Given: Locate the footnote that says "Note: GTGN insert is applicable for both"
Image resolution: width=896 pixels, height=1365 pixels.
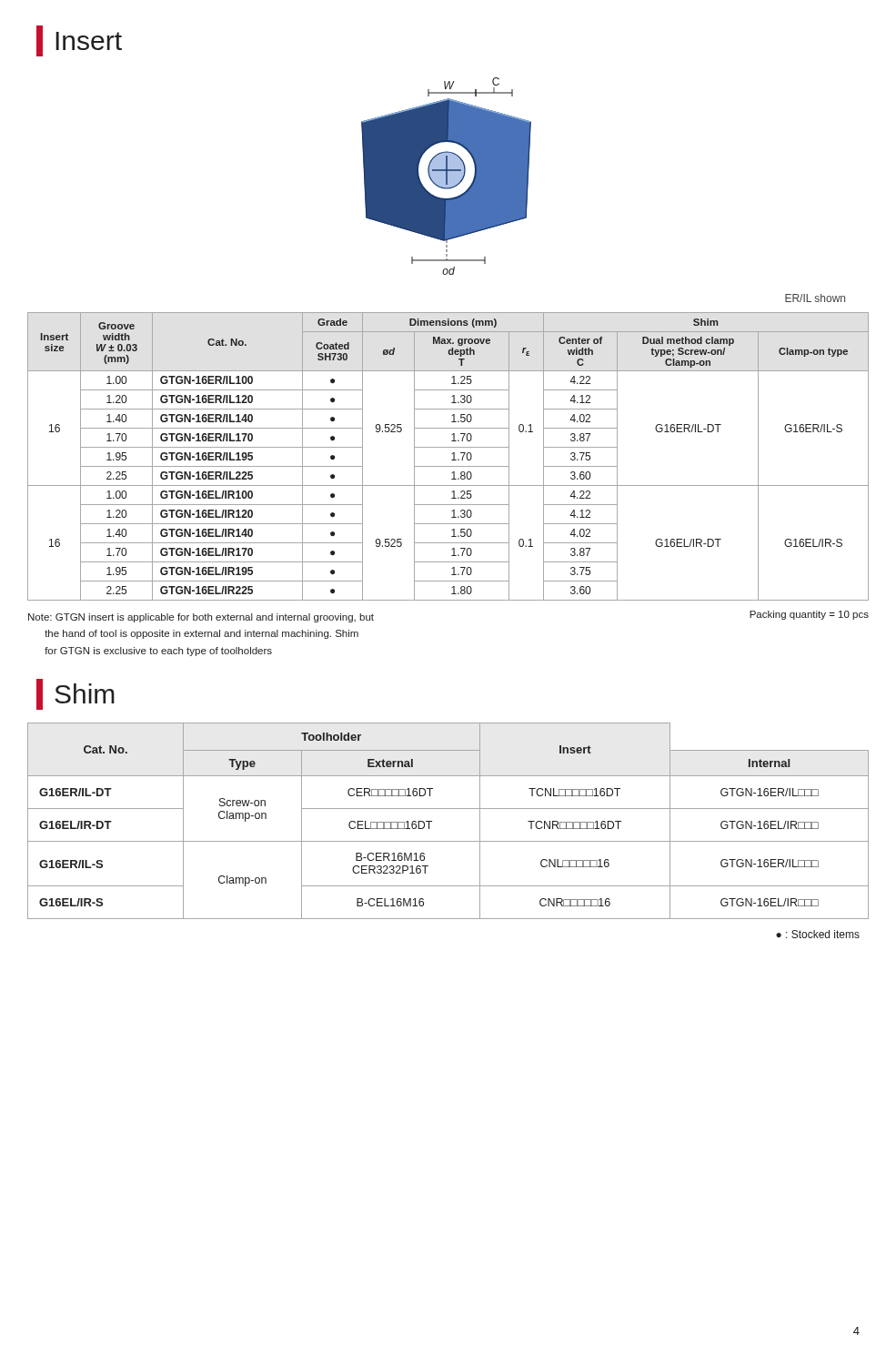Looking at the screenshot, I should click(201, 634).
